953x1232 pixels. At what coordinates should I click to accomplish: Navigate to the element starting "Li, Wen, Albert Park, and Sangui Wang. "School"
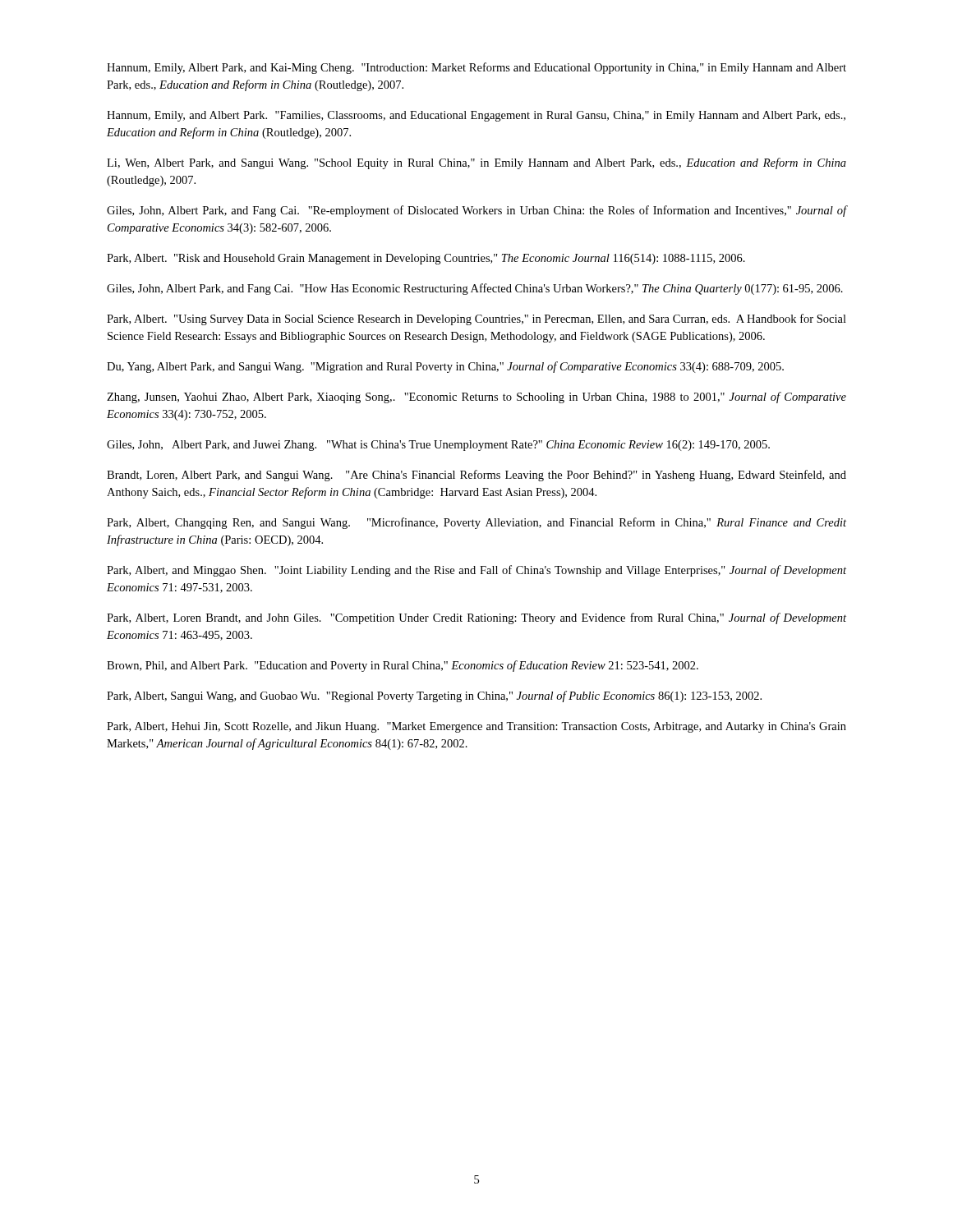tap(476, 171)
